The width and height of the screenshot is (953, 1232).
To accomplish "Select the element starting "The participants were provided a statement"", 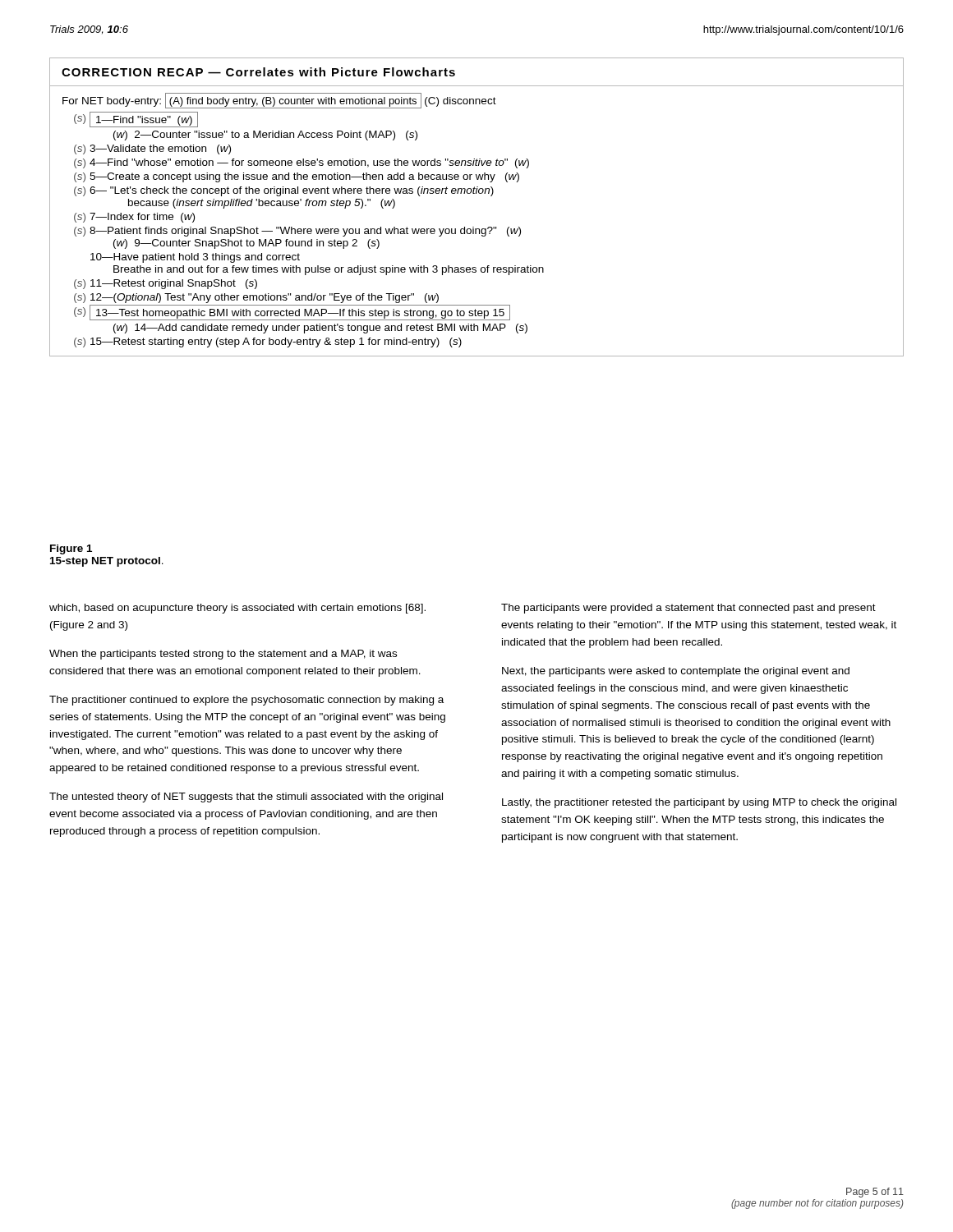I will (x=702, y=723).
